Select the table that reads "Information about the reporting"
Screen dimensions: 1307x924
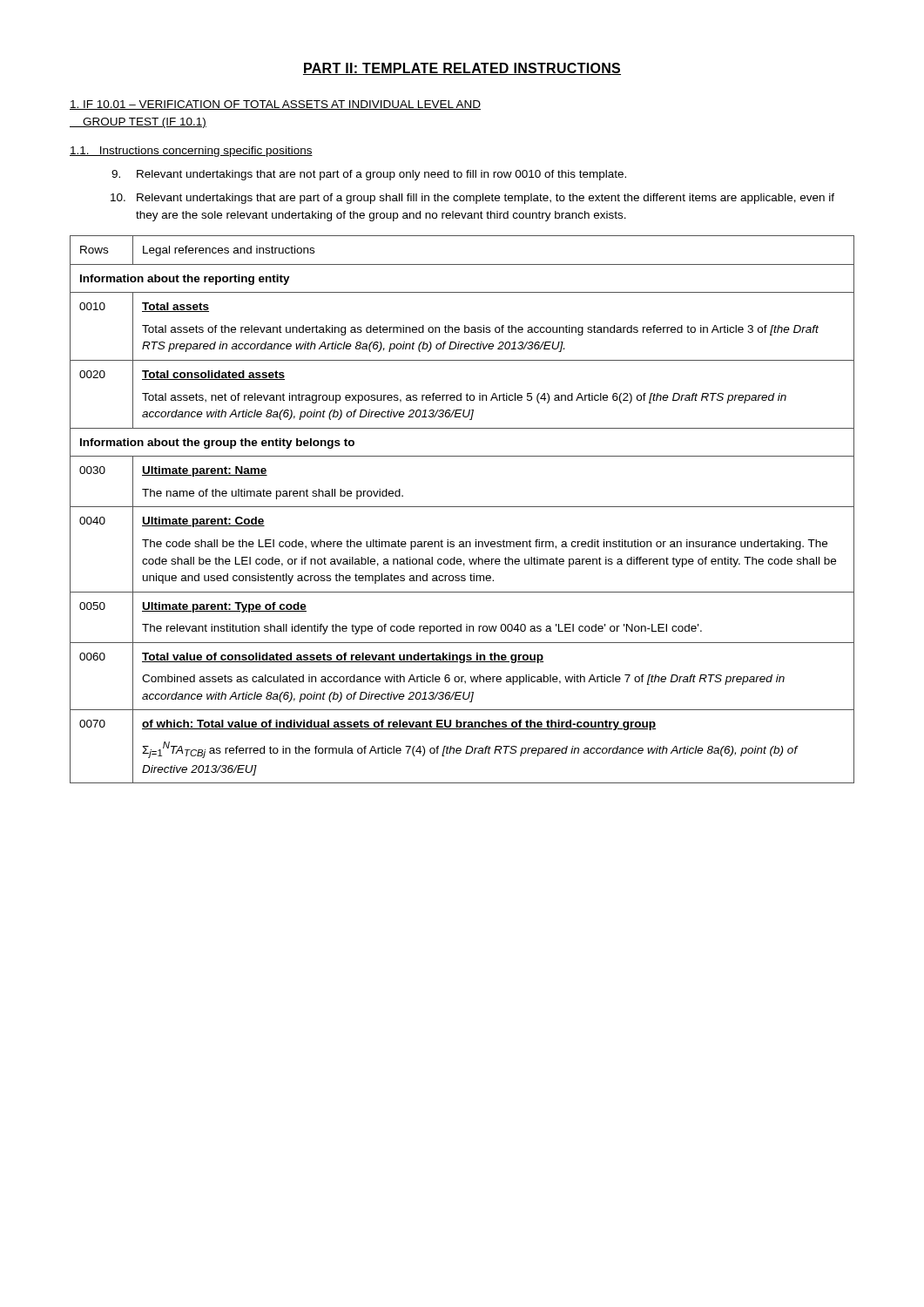tap(462, 509)
